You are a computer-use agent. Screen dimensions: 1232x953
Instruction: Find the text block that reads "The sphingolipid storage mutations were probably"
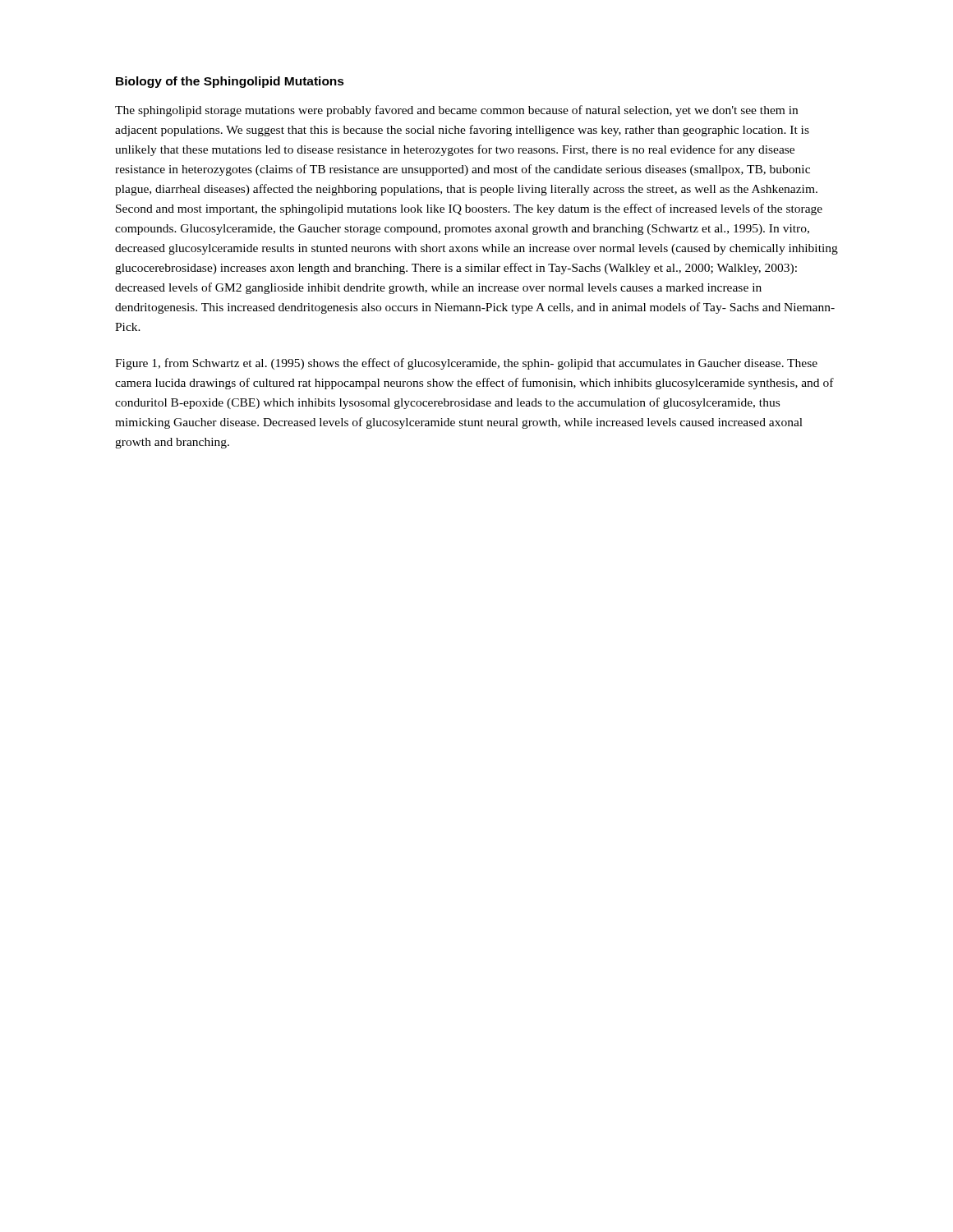pyautogui.click(x=476, y=218)
